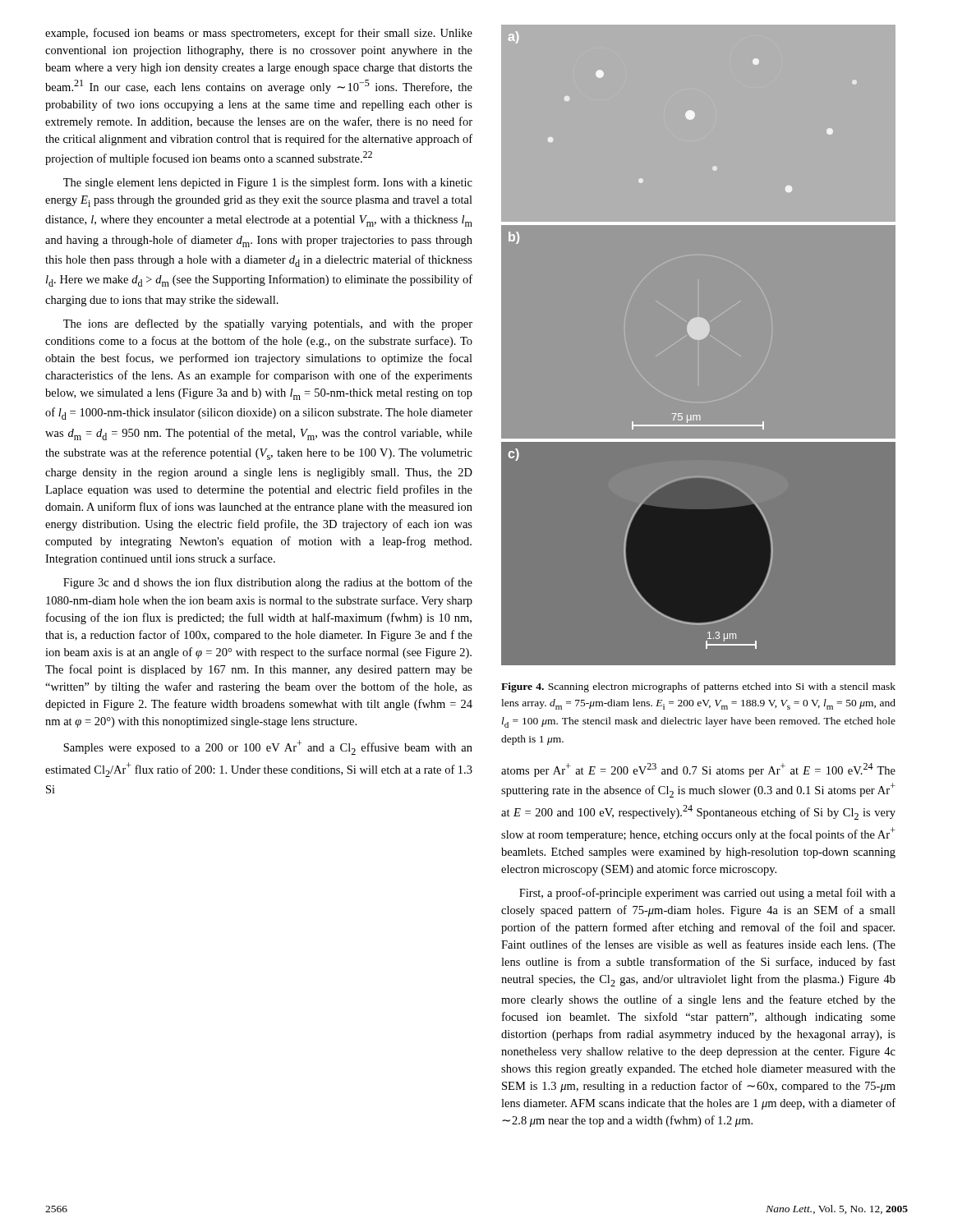Find the passage starting "Figure 3c and d"

click(259, 652)
